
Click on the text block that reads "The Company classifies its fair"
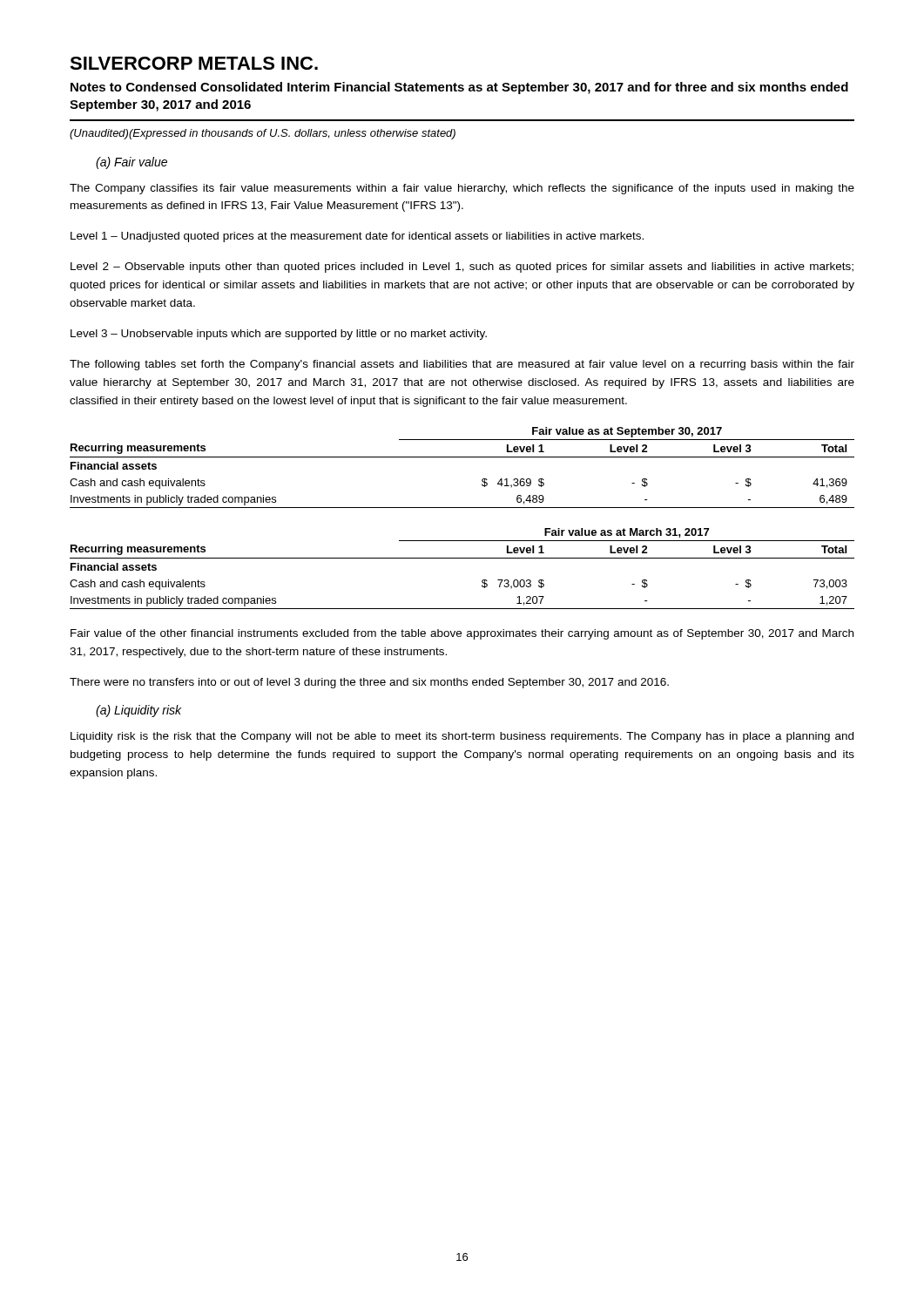pos(462,197)
